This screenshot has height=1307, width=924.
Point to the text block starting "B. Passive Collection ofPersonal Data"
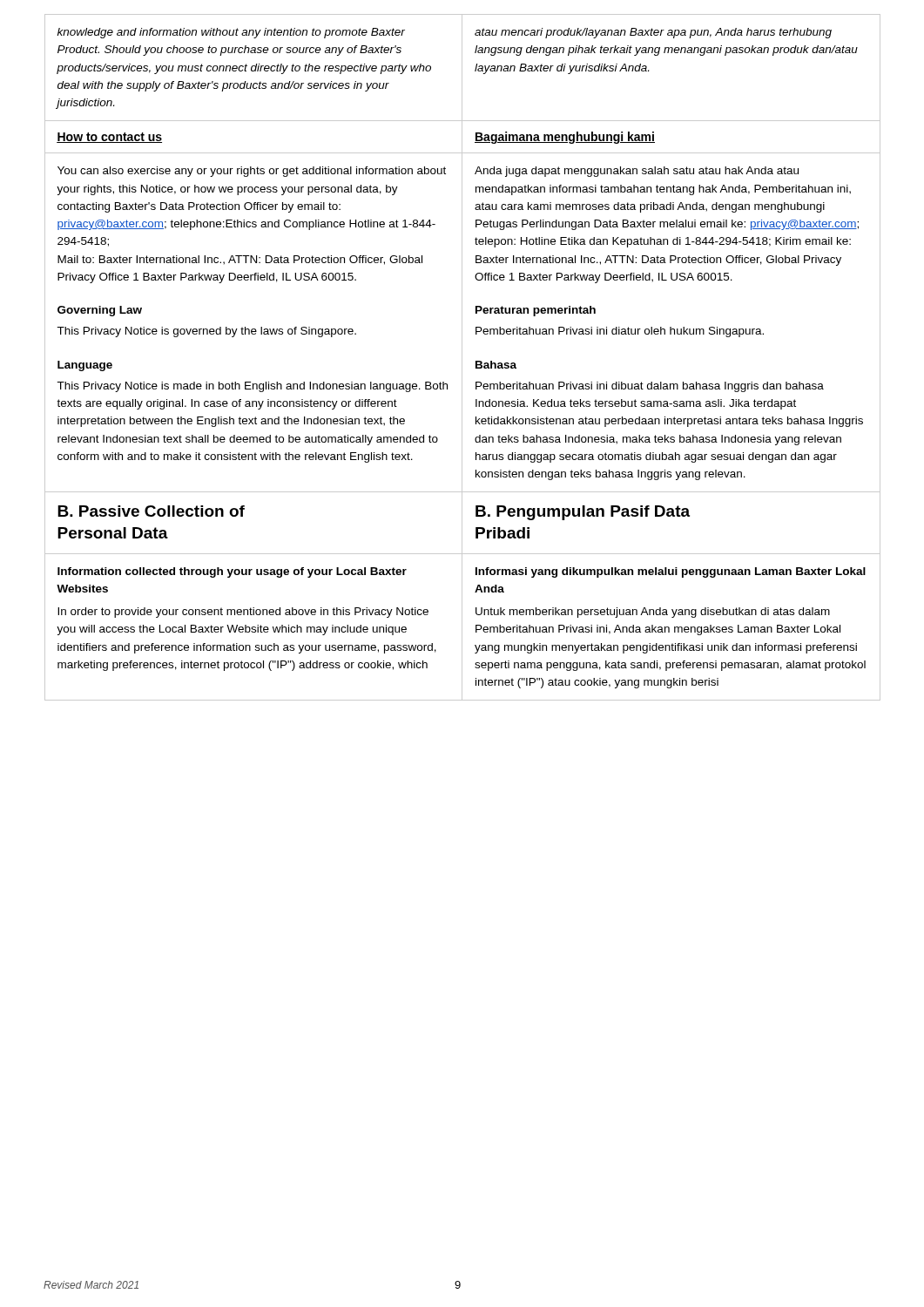151,522
